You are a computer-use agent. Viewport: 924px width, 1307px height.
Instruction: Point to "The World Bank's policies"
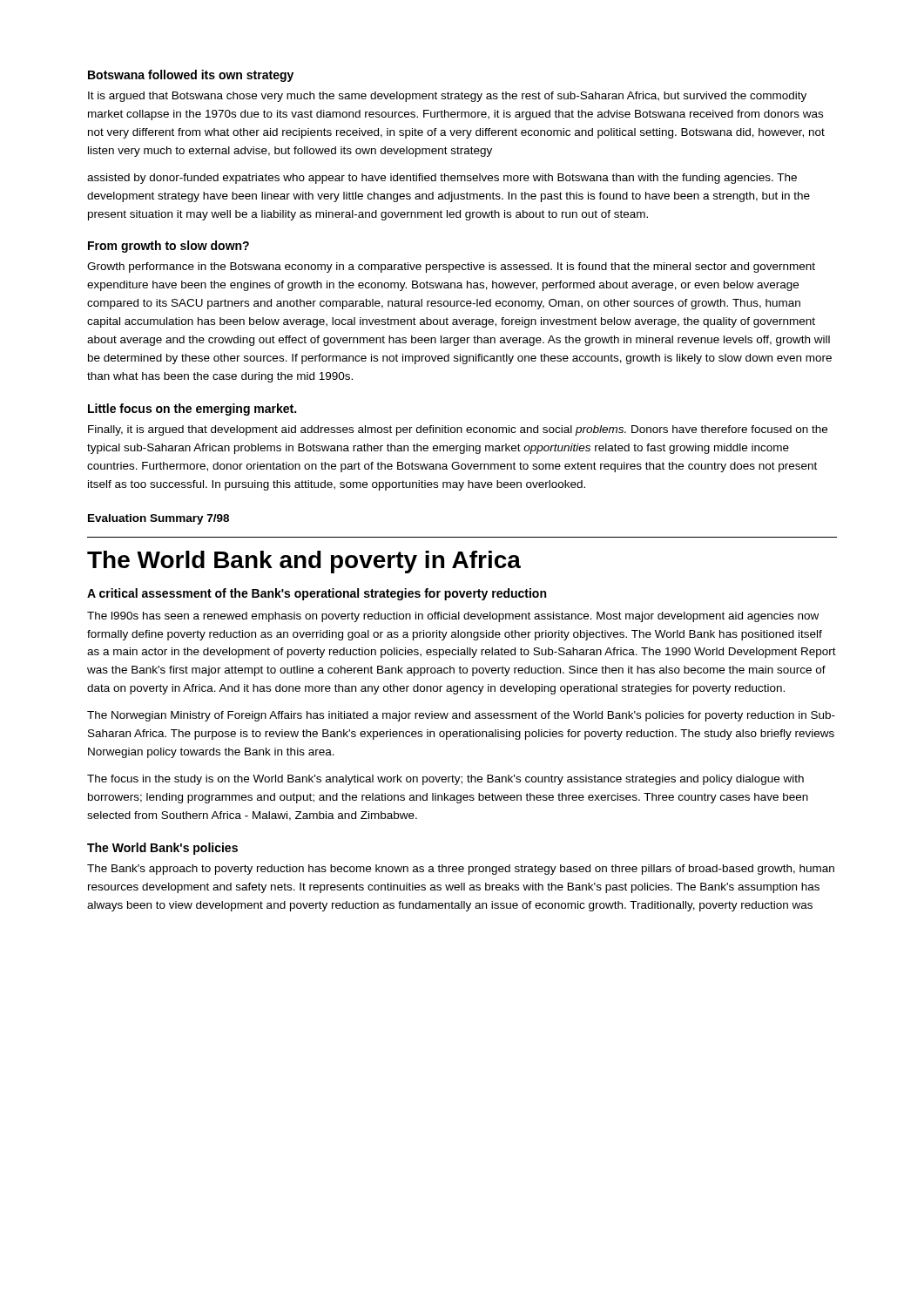pyautogui.click(x=163, y=848)
